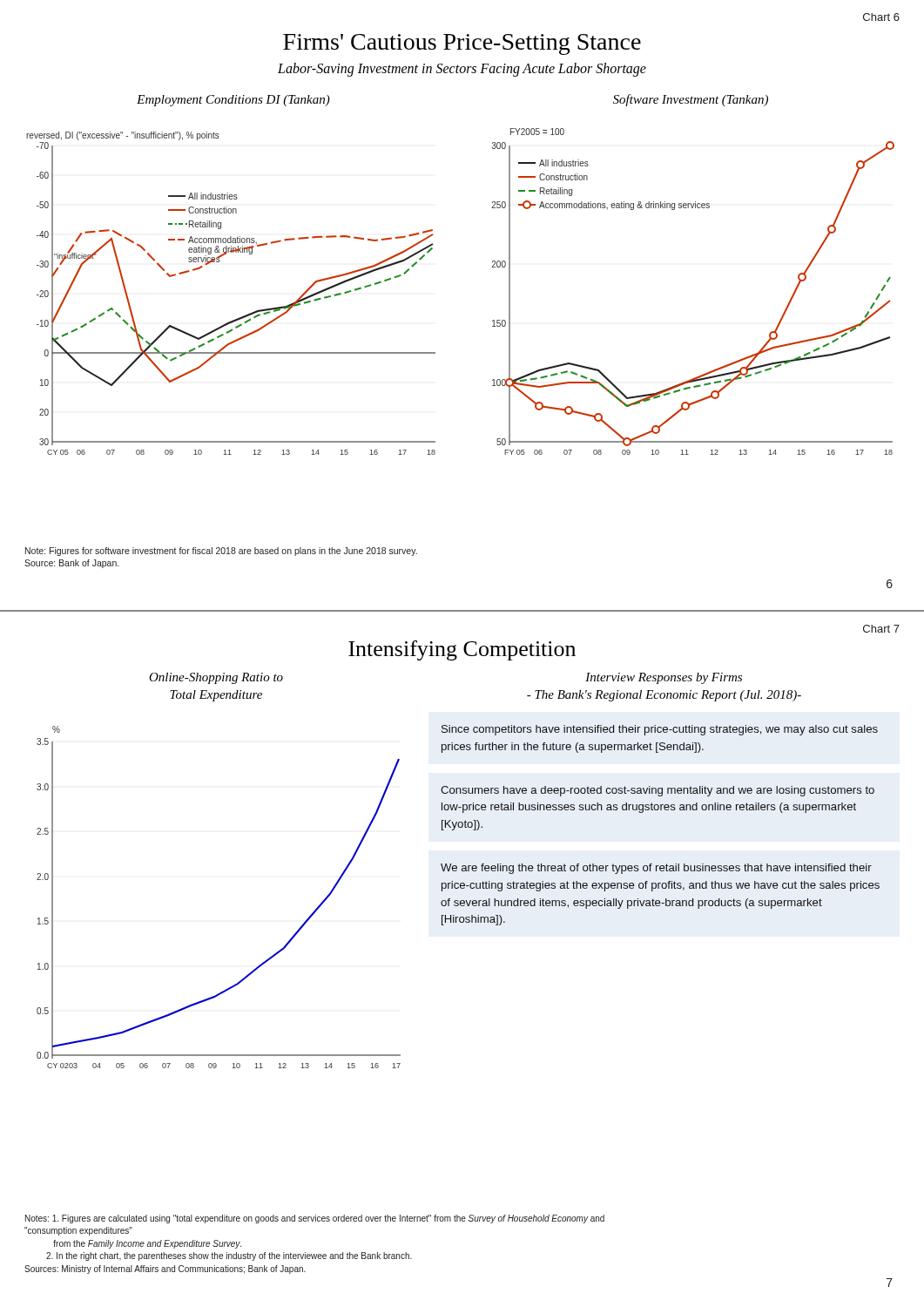
Task: Locate the passage starting "Note: Figures for software"
Action: pos(221,557)
